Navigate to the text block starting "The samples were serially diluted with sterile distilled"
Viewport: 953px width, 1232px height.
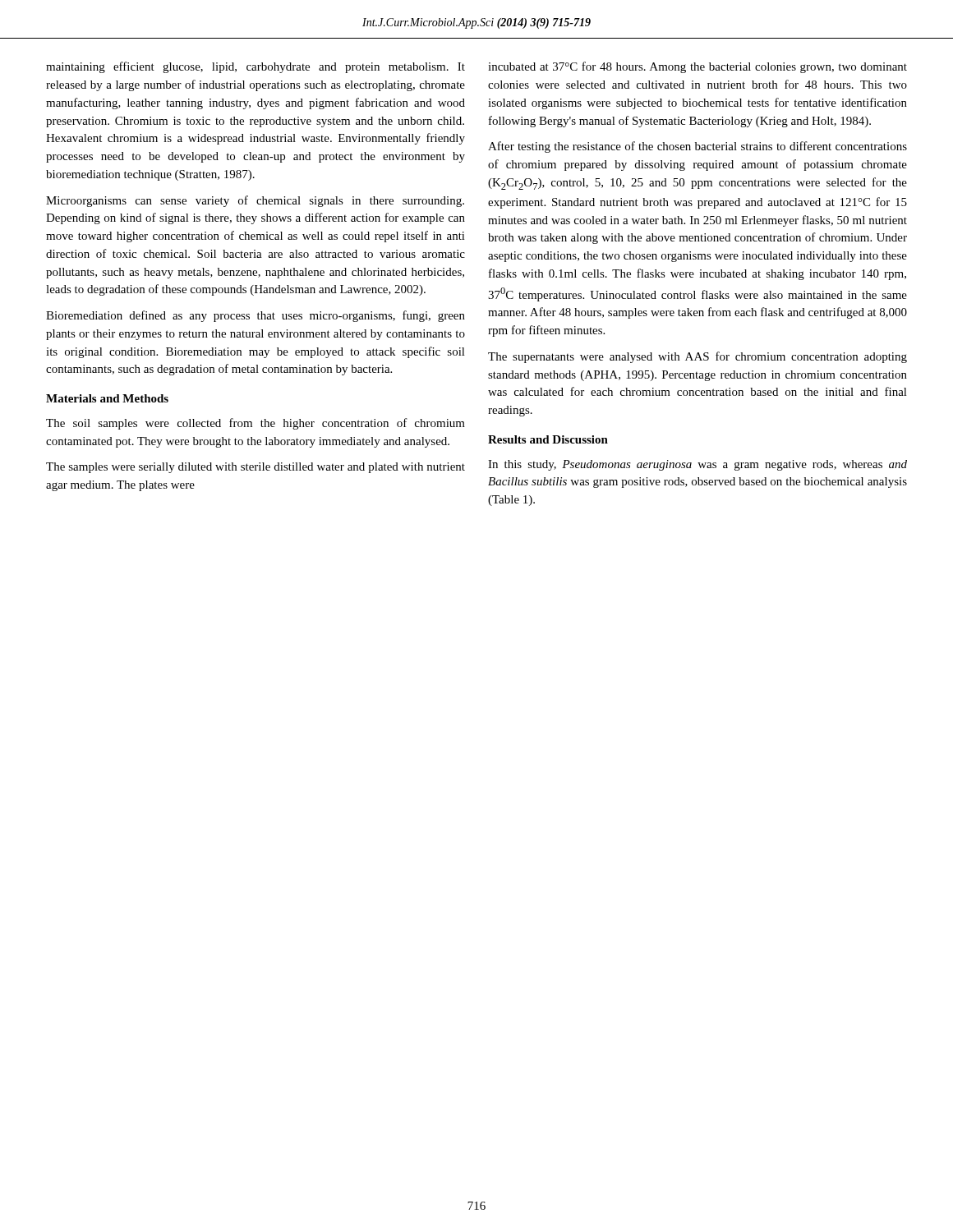[255, 476]
